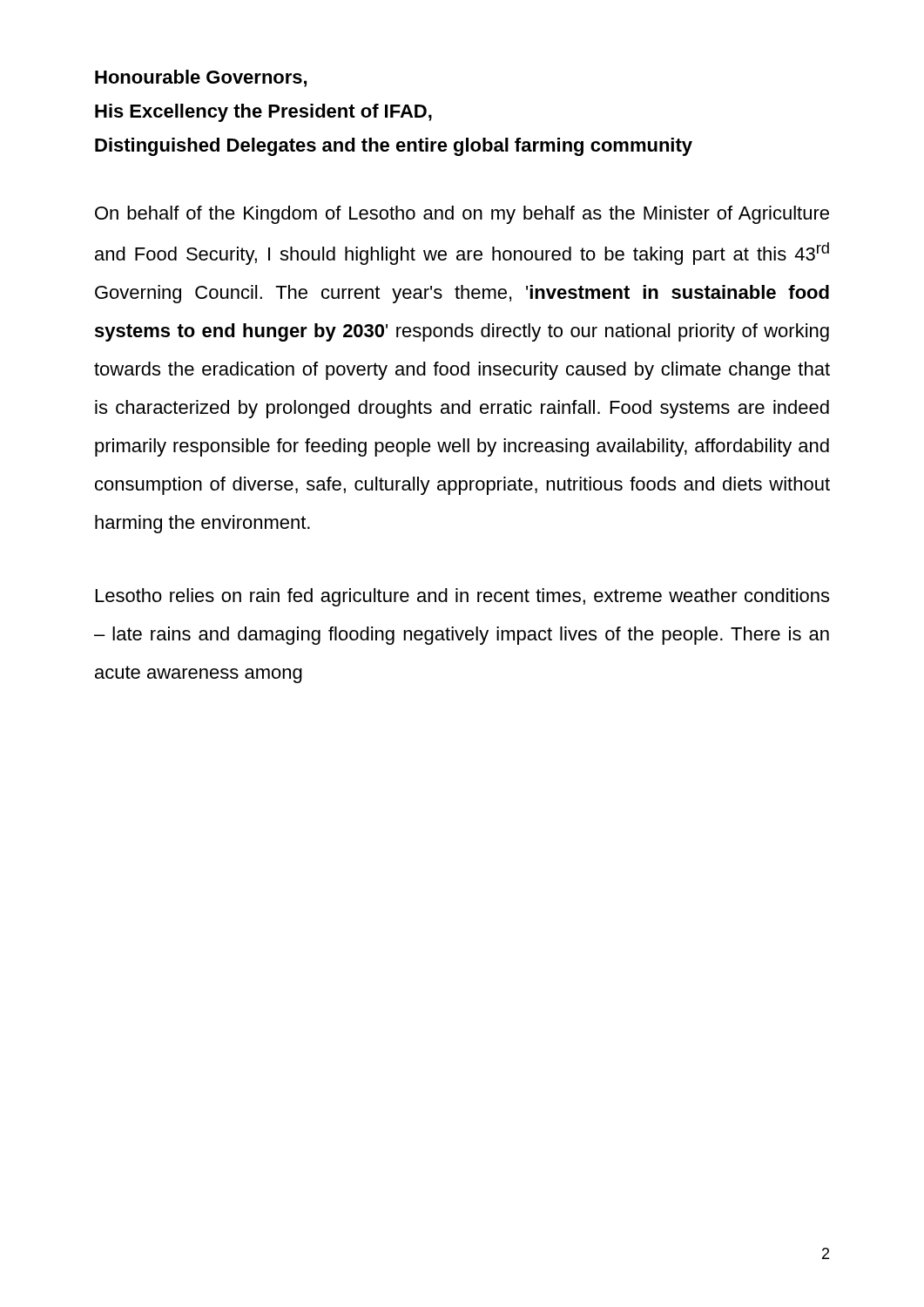Navigate to the passage starting "Honourable Governors, His"
924x1307 pixels.
[x=201, y=78]
